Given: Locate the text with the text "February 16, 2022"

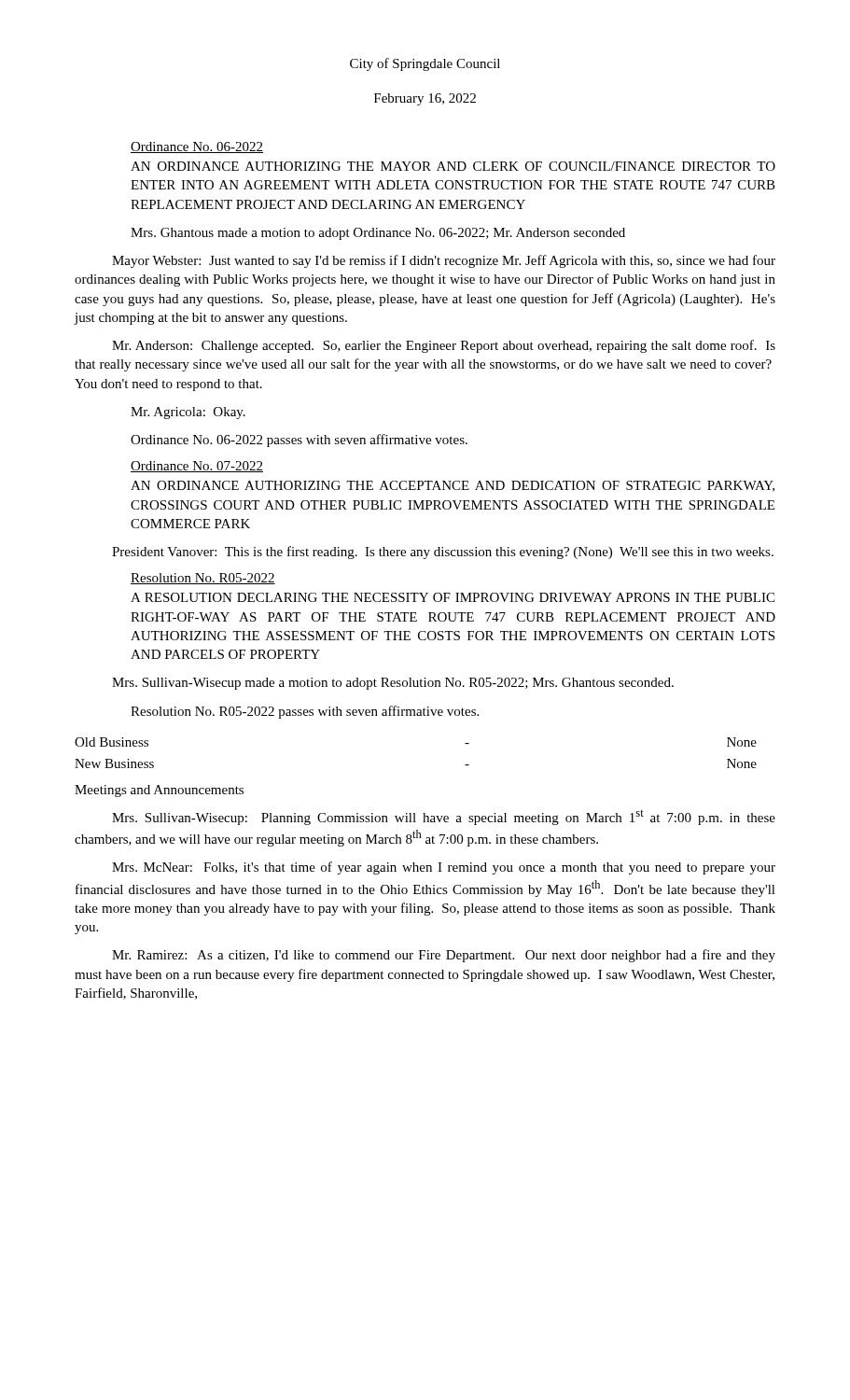Looking at the screenshot, I should [425, 98].
